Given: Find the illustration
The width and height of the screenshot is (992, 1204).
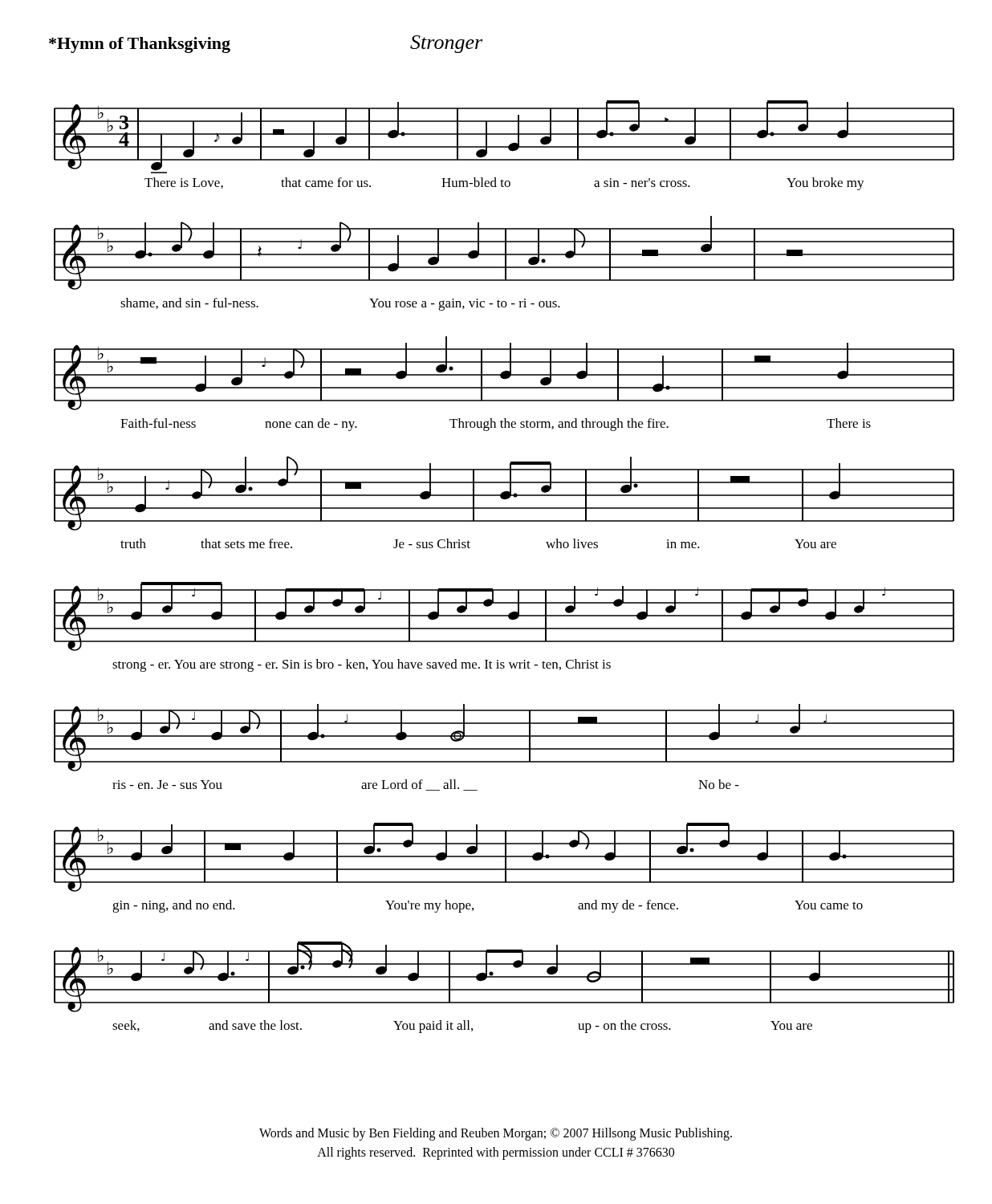Looking at the screenshot, I should pyautogui.click(x=496, y=588).
